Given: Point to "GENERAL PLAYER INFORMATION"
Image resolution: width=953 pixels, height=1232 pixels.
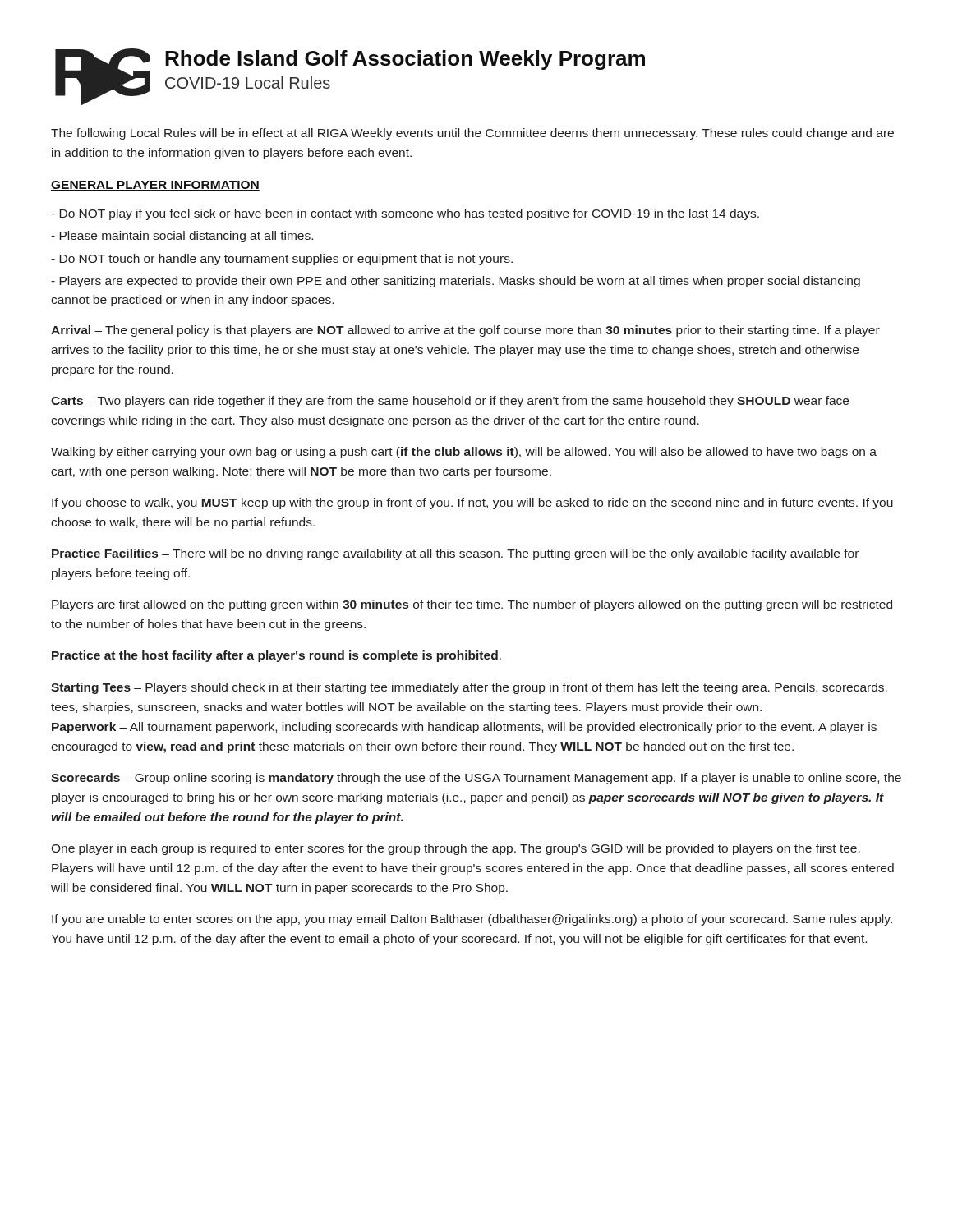Looking at the screenshot, I should pyautogui.click(x=155, y=184).
